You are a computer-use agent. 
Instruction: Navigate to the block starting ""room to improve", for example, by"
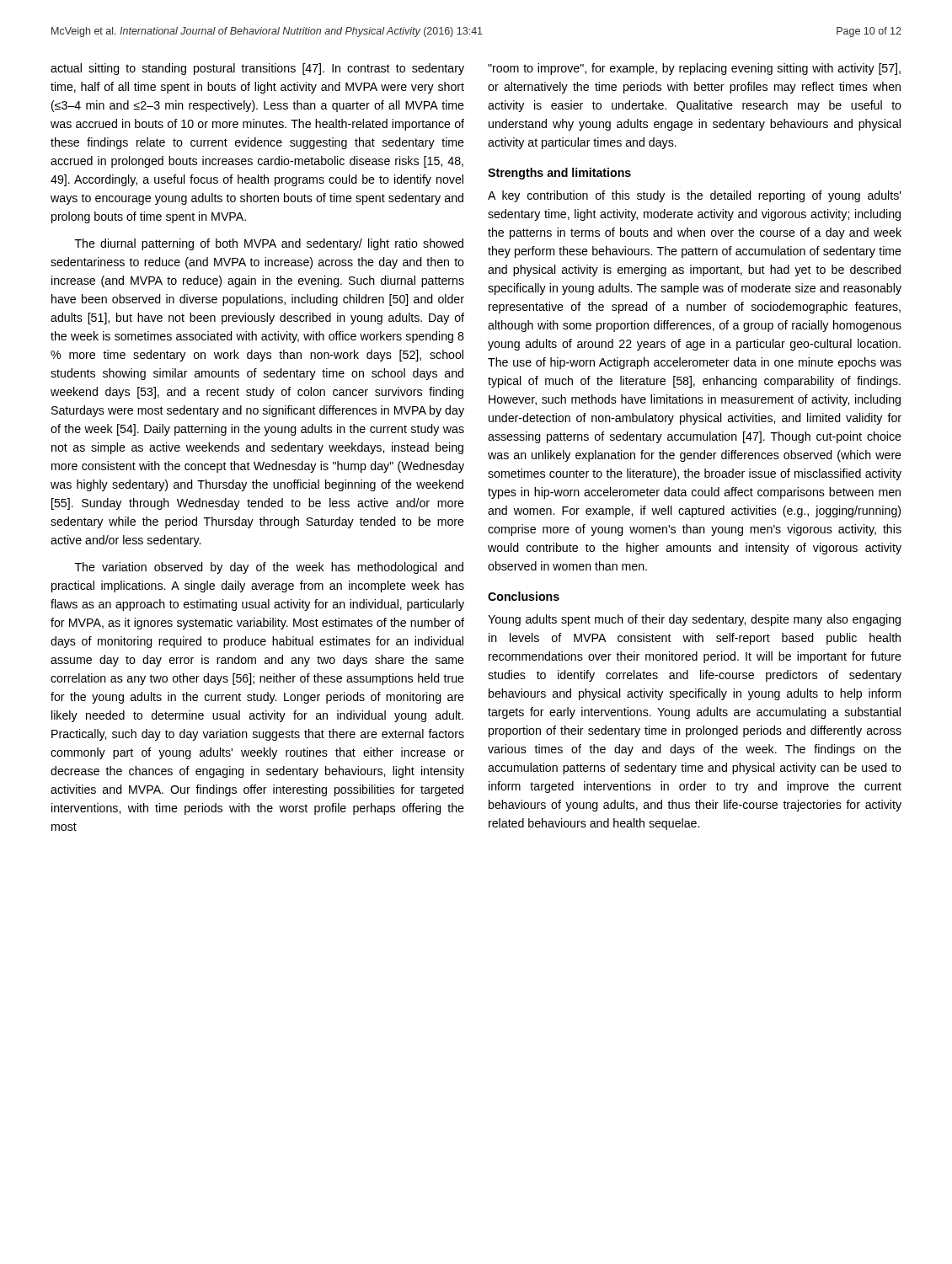point(695,105)
